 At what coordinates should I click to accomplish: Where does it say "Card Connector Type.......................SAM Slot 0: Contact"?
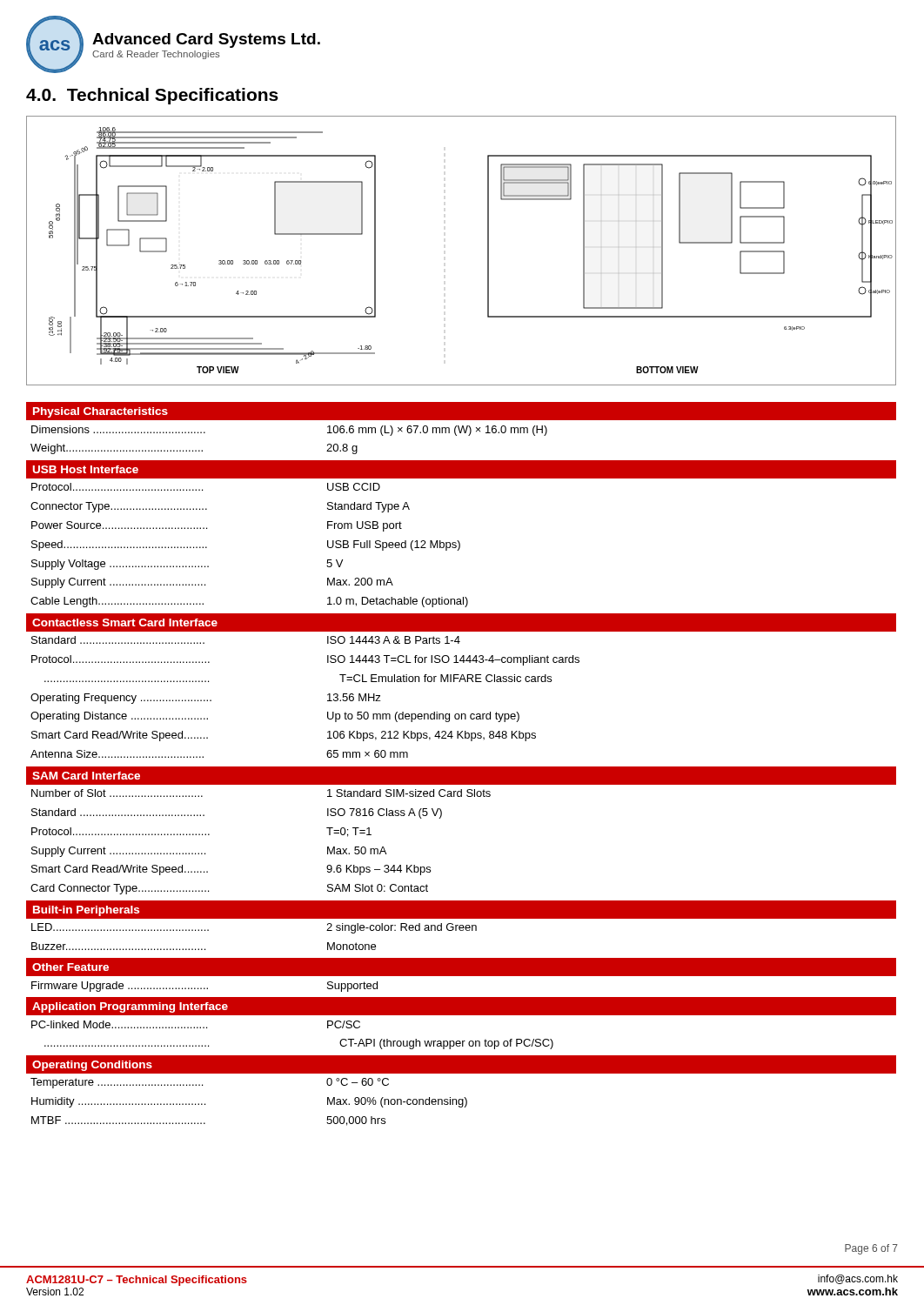(x=461, y=889)
